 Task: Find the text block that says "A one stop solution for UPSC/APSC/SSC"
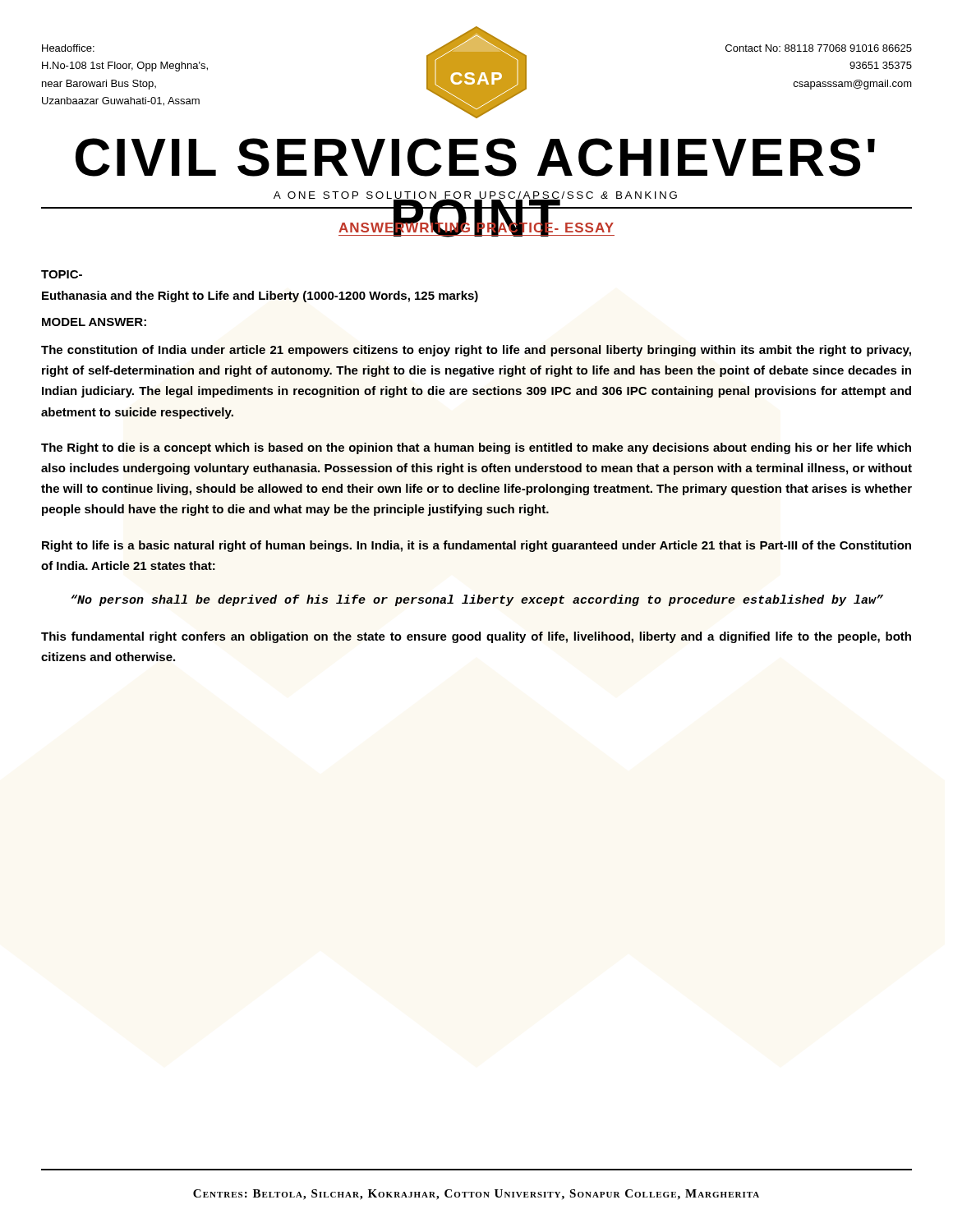tap(476, 195)
